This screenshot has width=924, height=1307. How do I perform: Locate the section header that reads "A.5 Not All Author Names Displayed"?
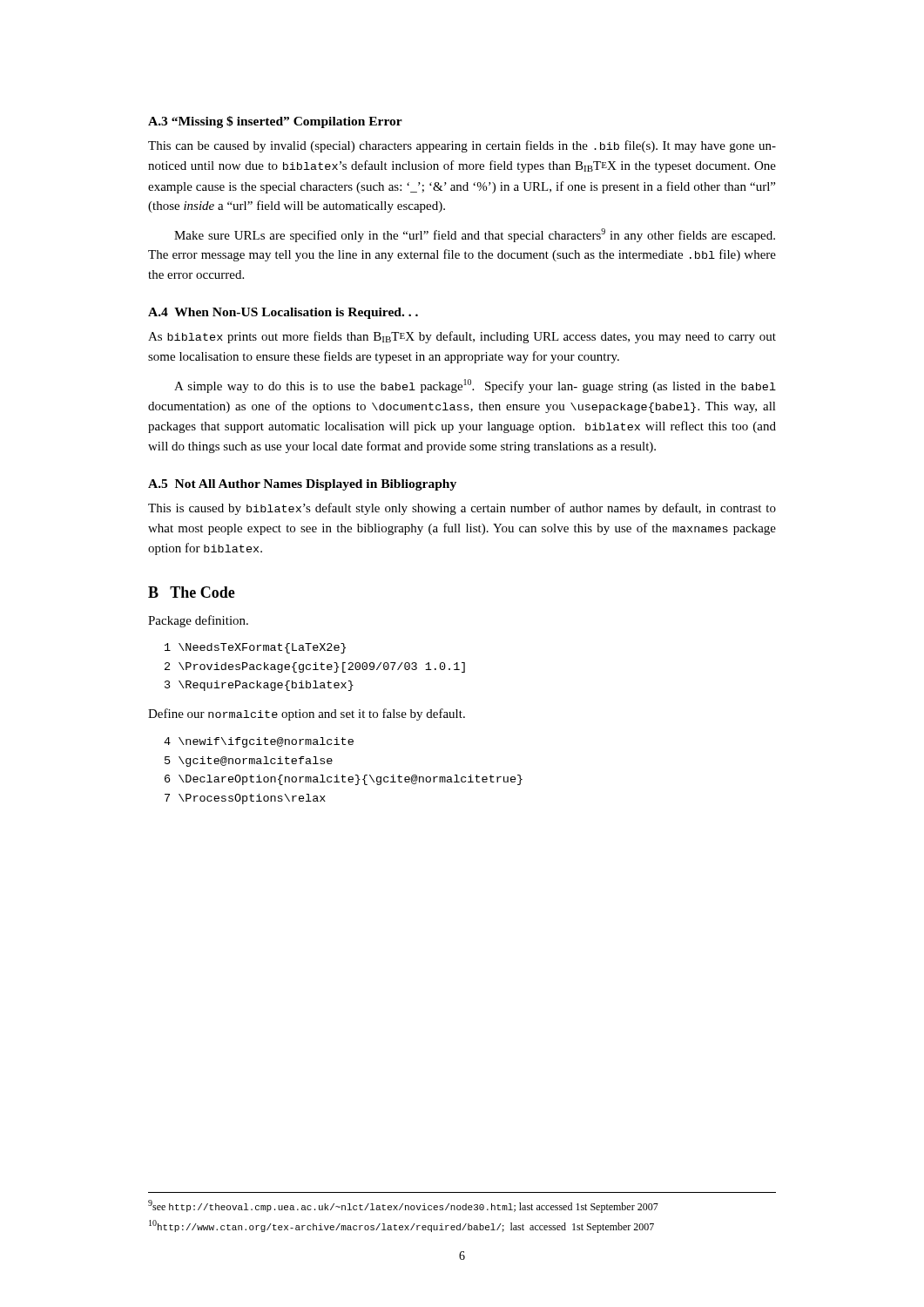tap(462, 483)
